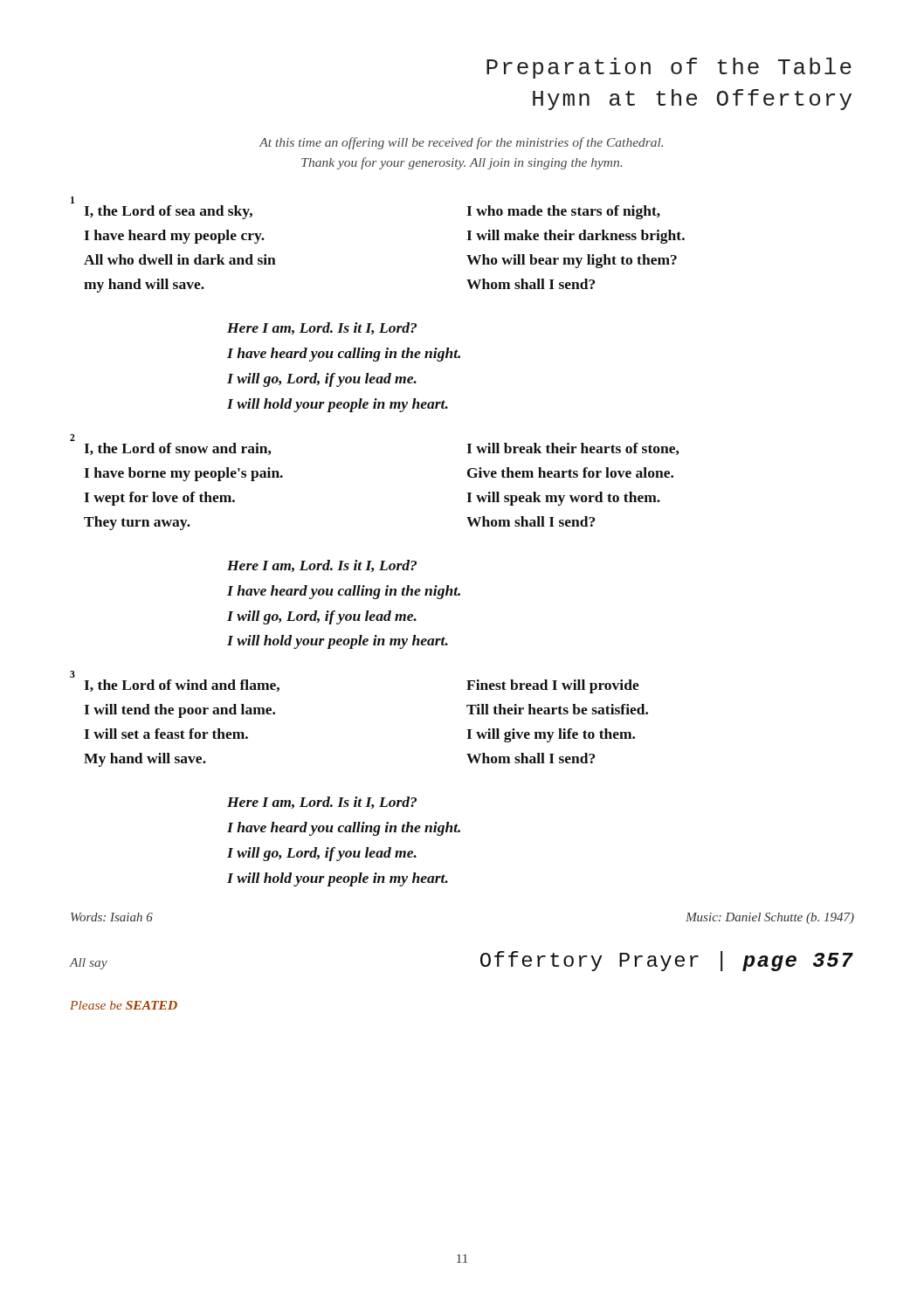Image resolution: width=924 pixels, height=1310 pixels.
Task: Where does it say "All say Offertory Prayer | page 357"?
Action: (x=81, y=961)
